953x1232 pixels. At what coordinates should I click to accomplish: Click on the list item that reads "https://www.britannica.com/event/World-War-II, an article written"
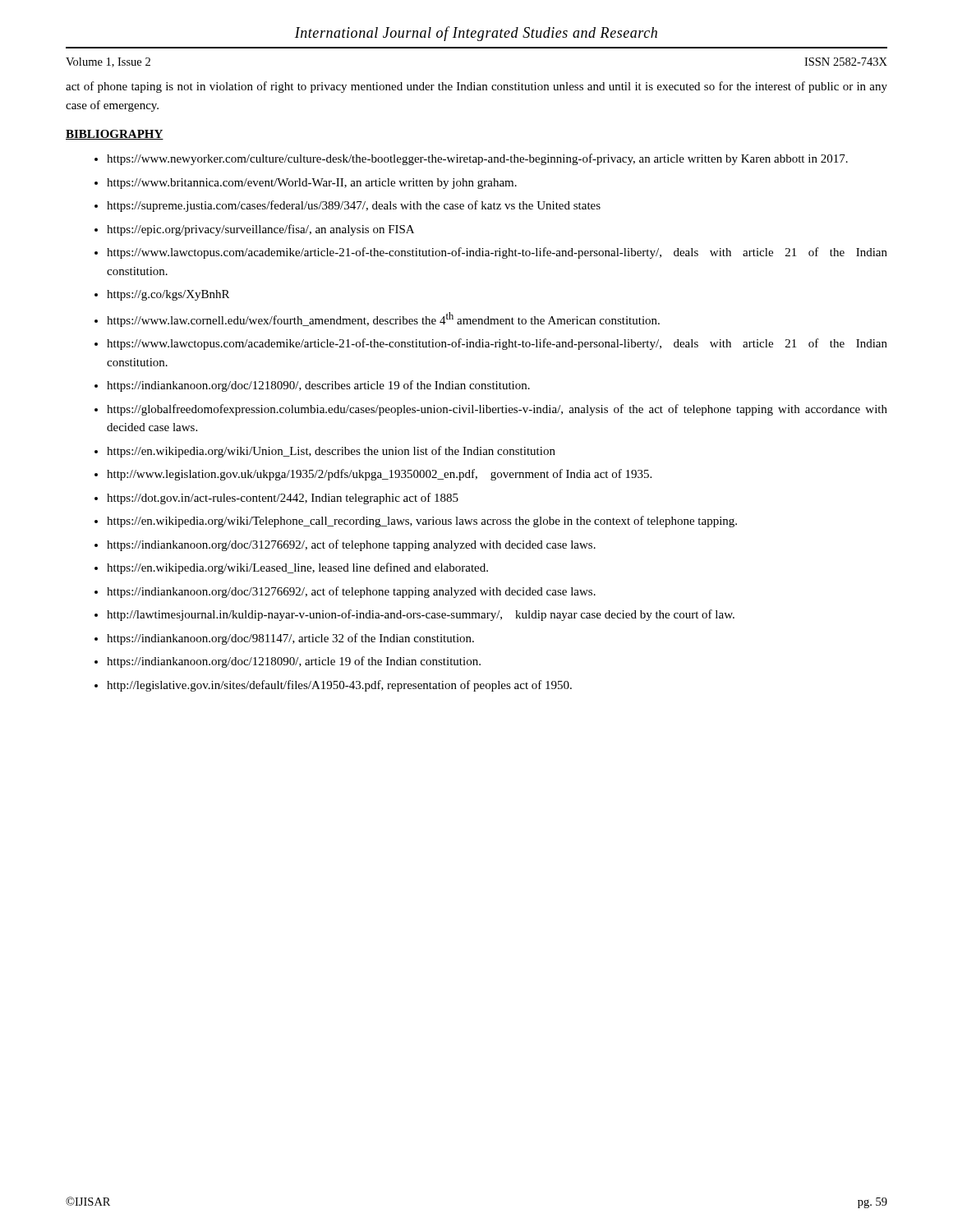point(312,182)
